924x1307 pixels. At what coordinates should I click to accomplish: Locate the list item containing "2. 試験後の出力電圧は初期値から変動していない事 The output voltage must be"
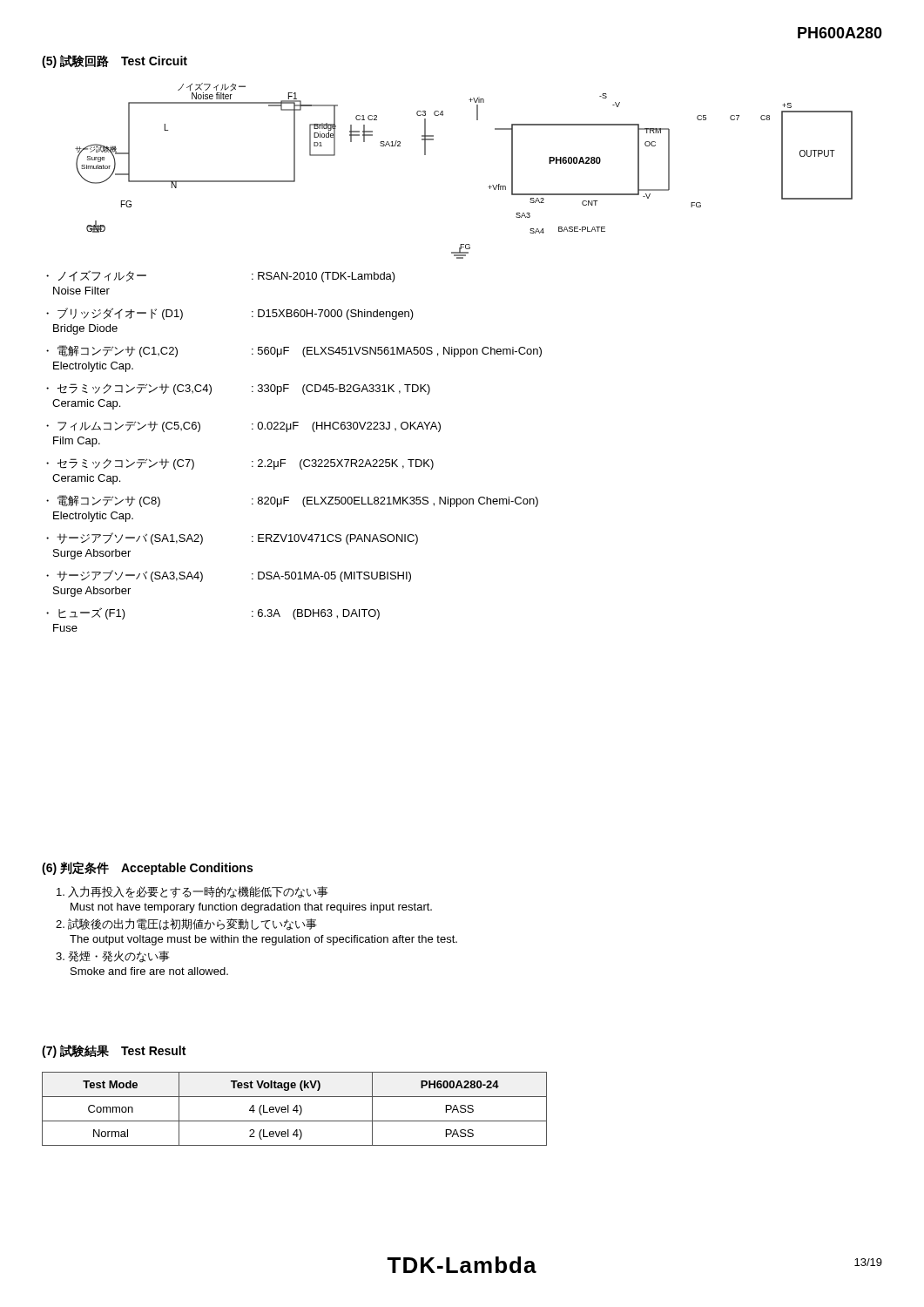(448, 931)
